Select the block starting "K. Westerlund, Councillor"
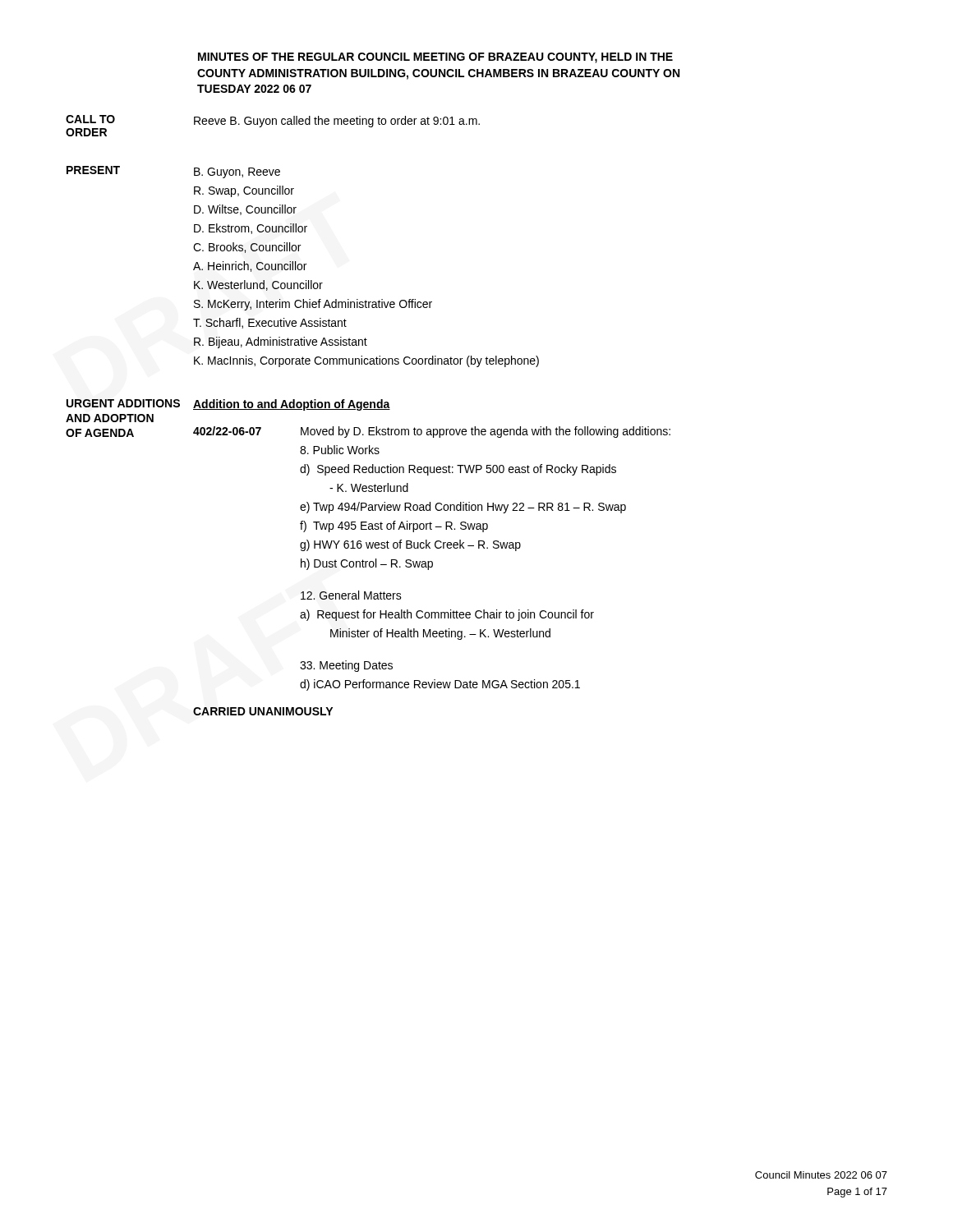953x1232 pixels. [x=258, y=285]
